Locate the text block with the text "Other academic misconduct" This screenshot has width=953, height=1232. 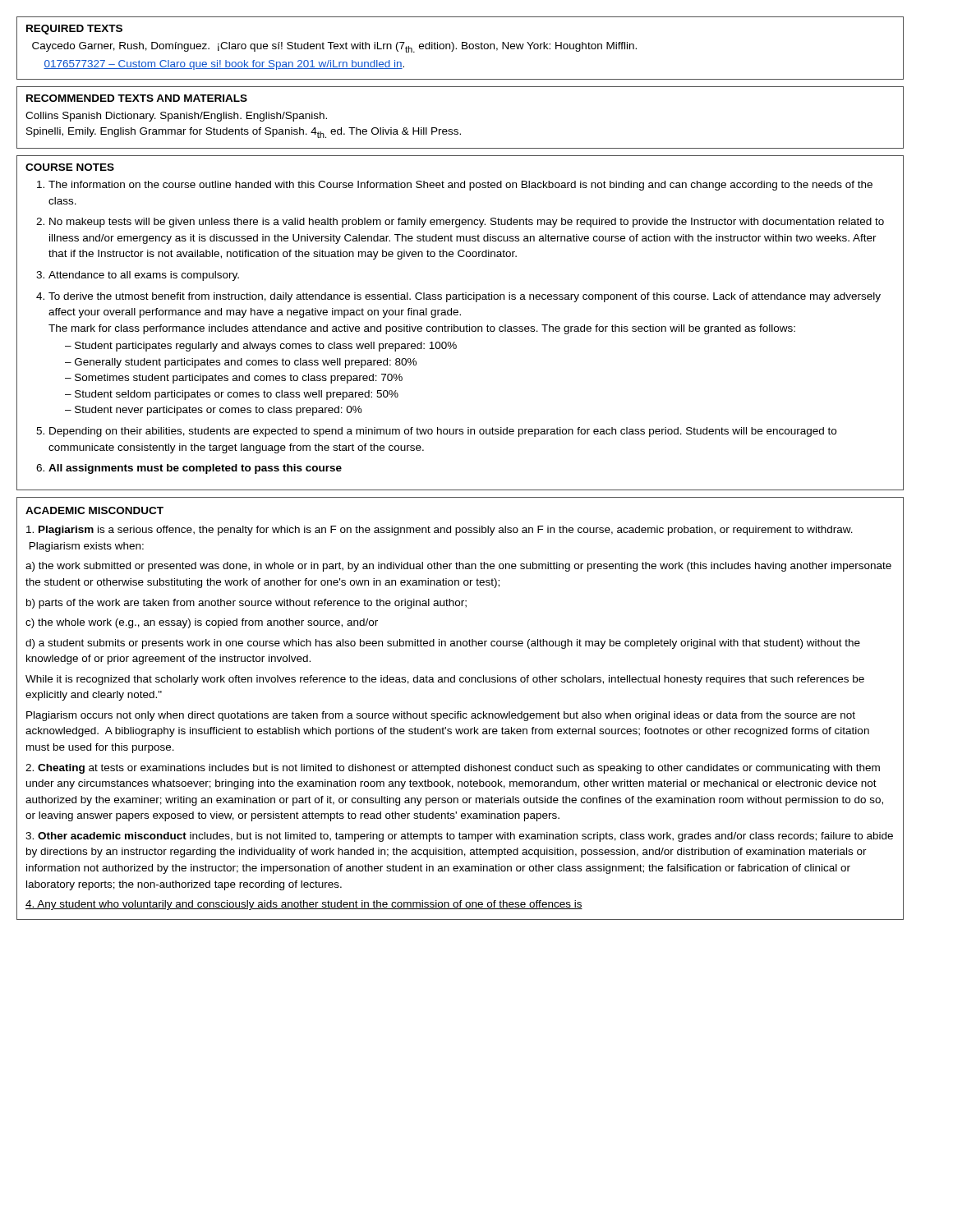[459, 860]
